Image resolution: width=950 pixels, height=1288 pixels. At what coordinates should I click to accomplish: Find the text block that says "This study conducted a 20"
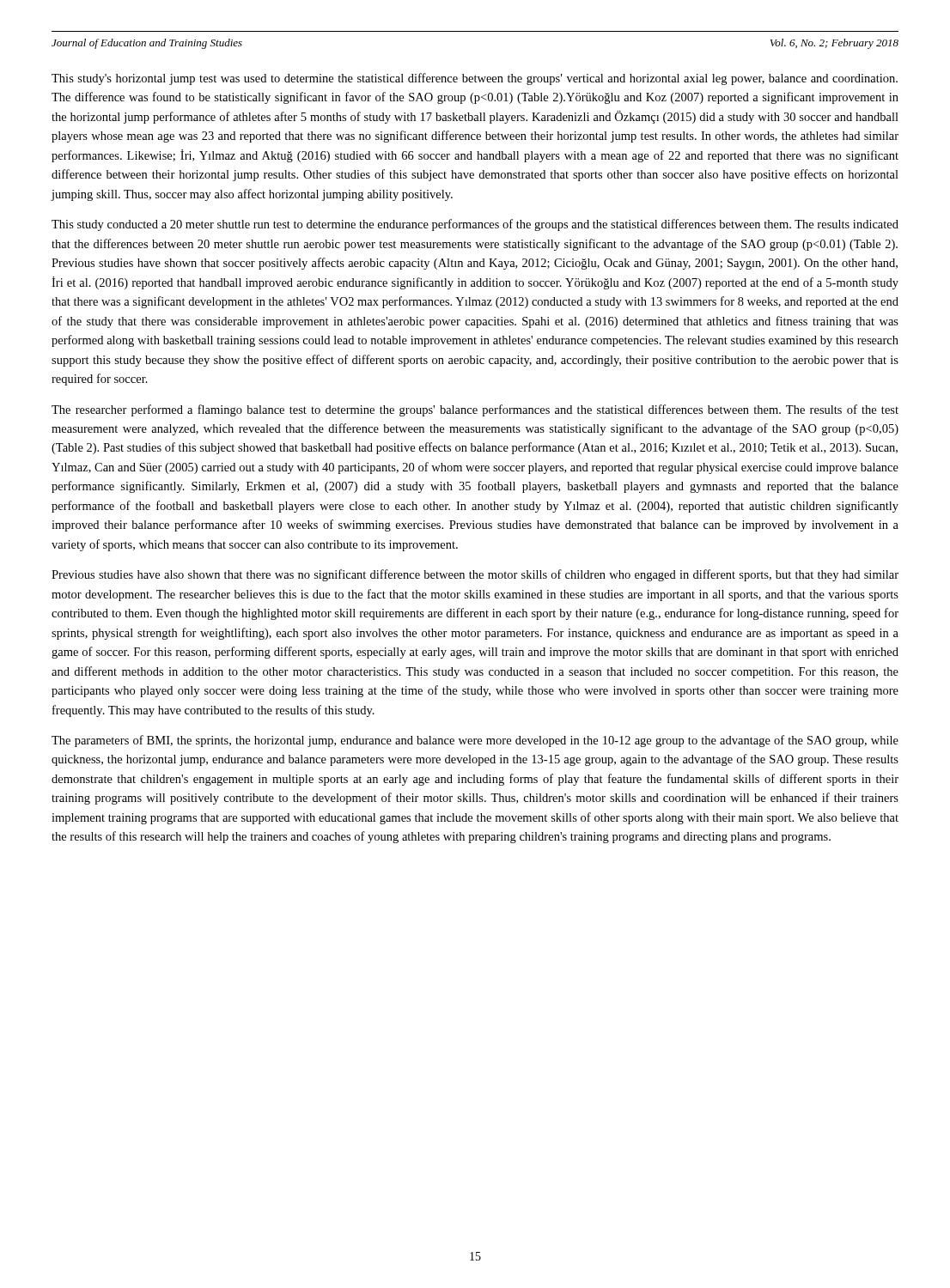[x=475, y=302]
